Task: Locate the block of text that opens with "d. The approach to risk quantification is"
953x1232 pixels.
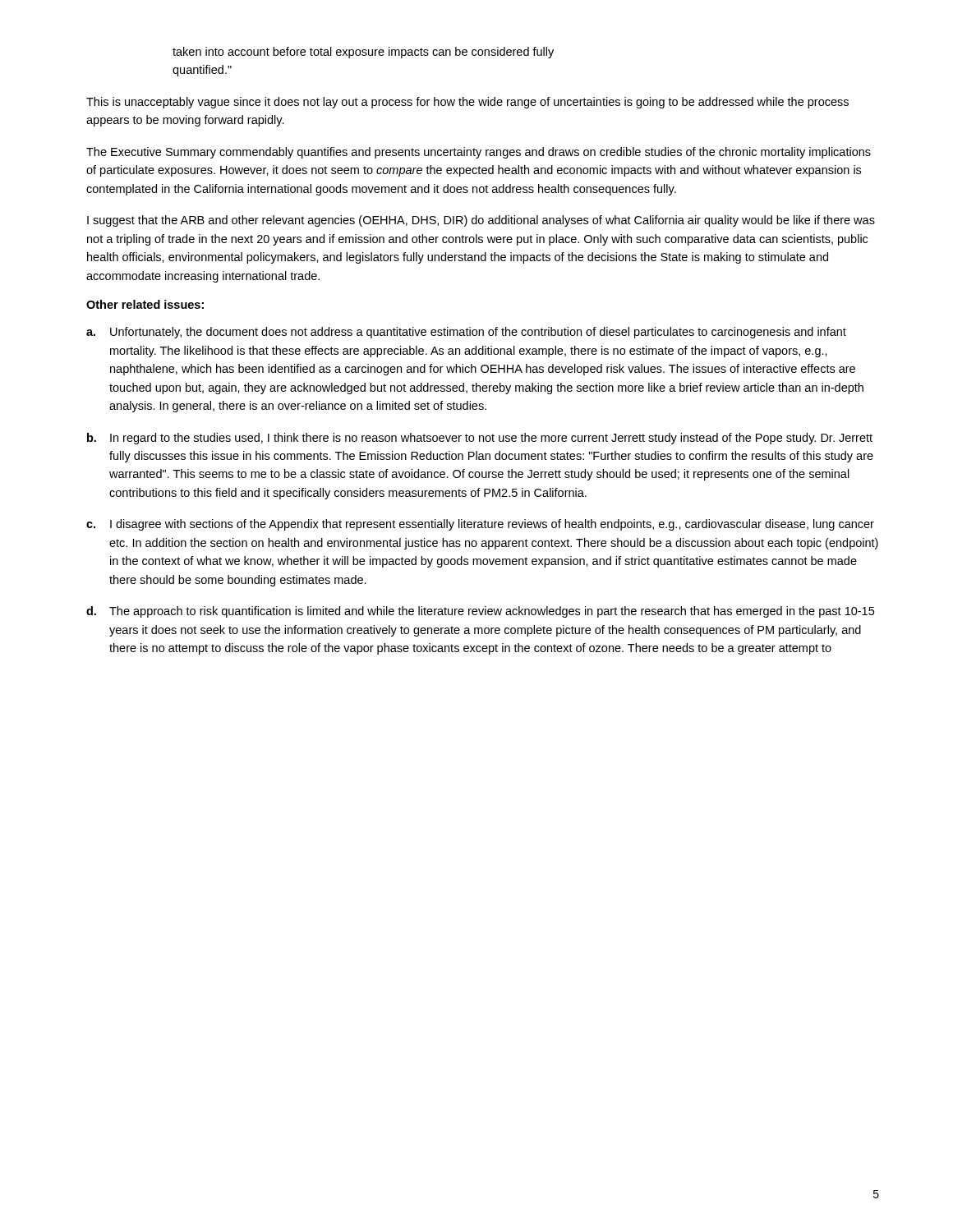Action: (x=483, y=630)
